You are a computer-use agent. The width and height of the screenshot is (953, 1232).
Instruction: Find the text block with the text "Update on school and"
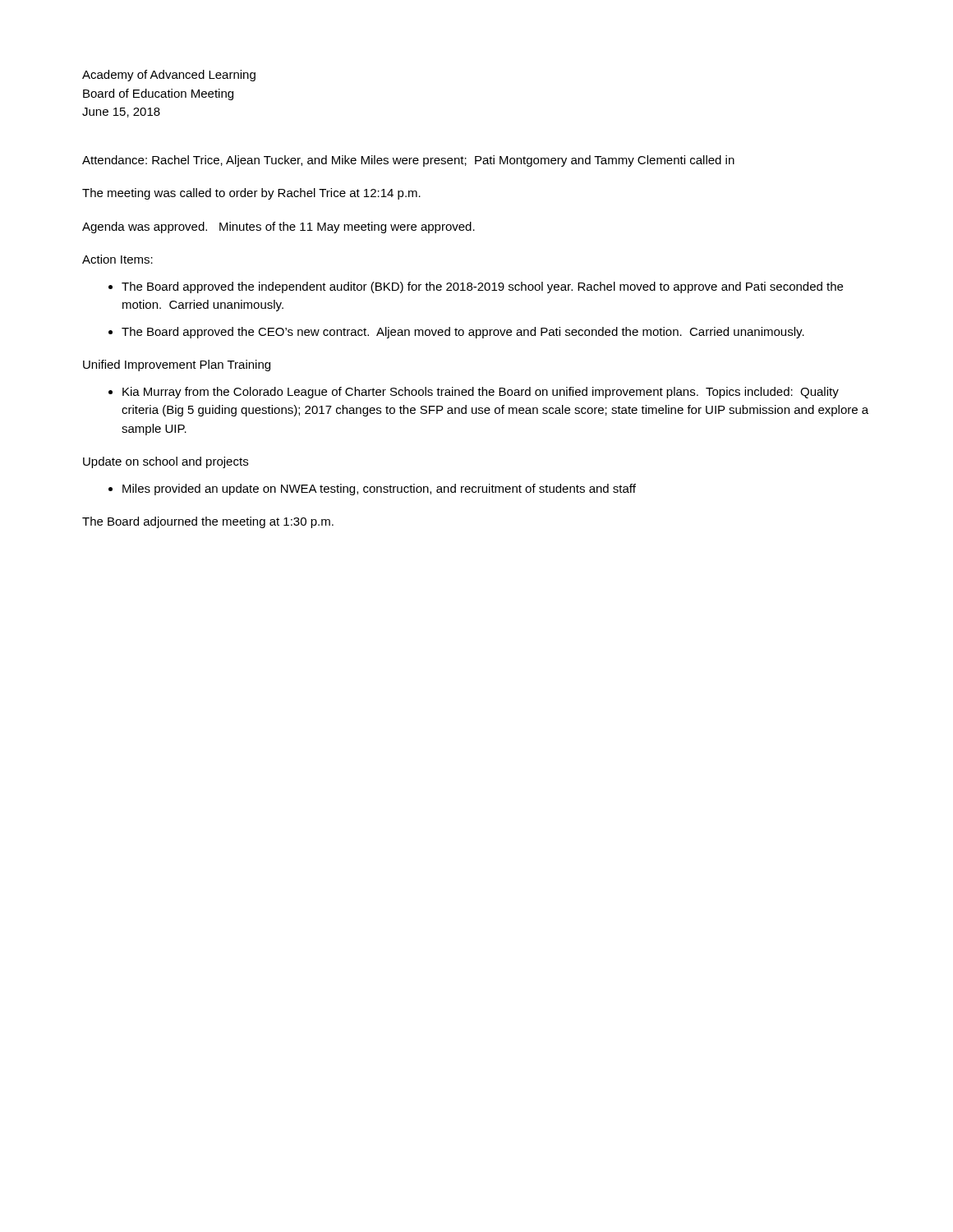tap(165, 461)
